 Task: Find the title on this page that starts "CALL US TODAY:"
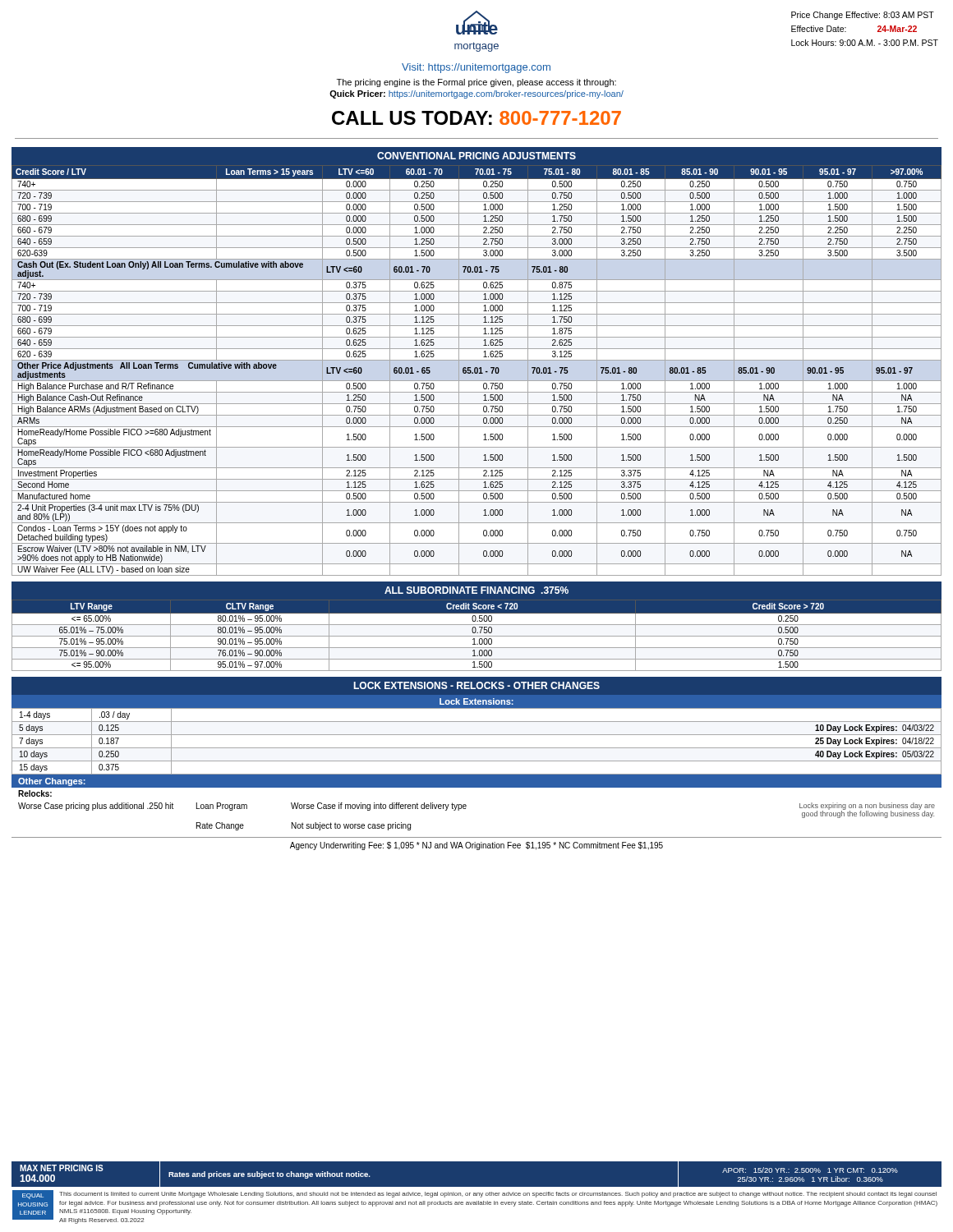476,118
